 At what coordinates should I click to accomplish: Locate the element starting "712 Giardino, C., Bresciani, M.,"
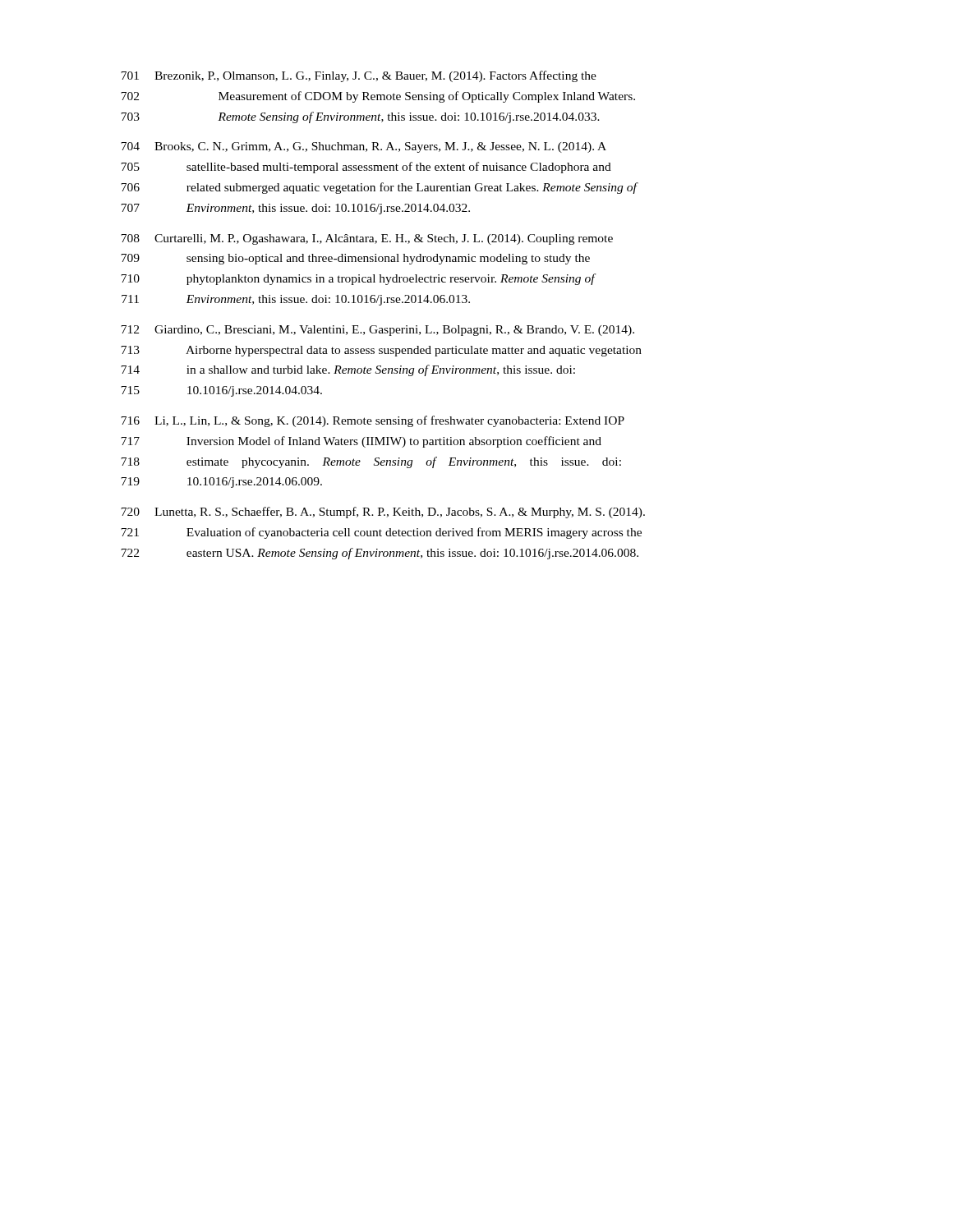pos(476,329)
